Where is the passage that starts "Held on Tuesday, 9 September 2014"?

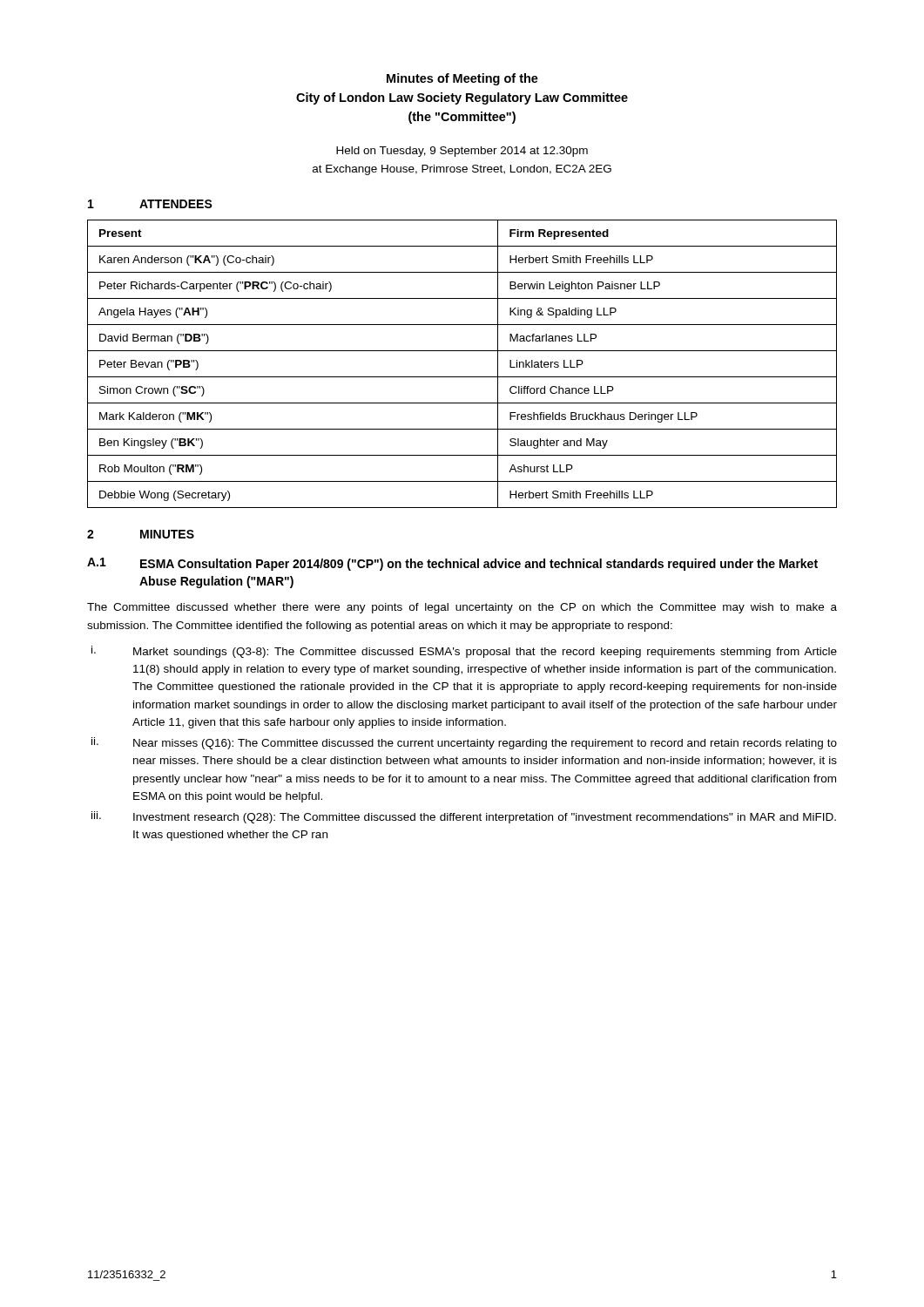pyautogui.click(x=462, y=159)
